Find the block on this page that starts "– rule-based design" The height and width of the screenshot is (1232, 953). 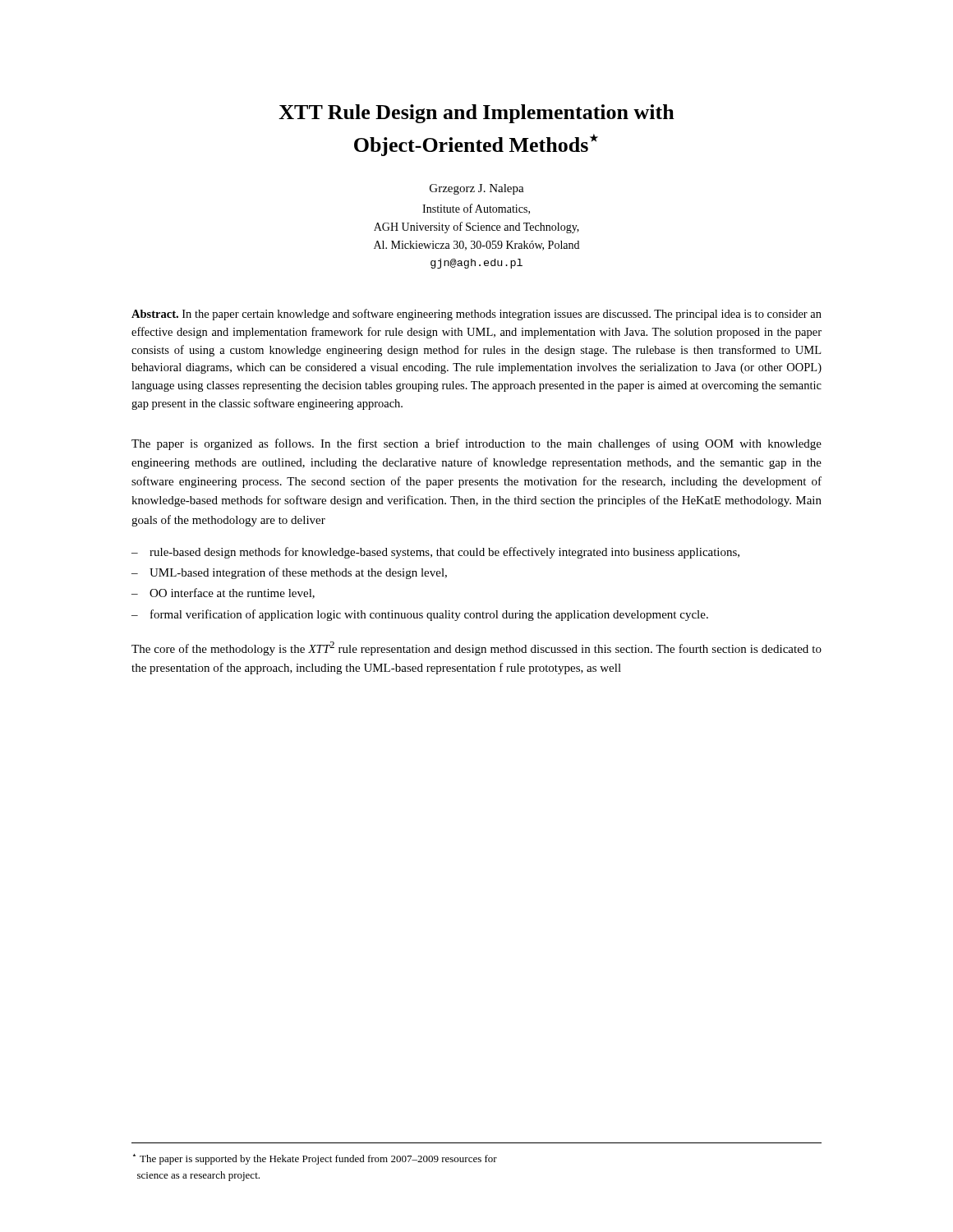[476, 552]
